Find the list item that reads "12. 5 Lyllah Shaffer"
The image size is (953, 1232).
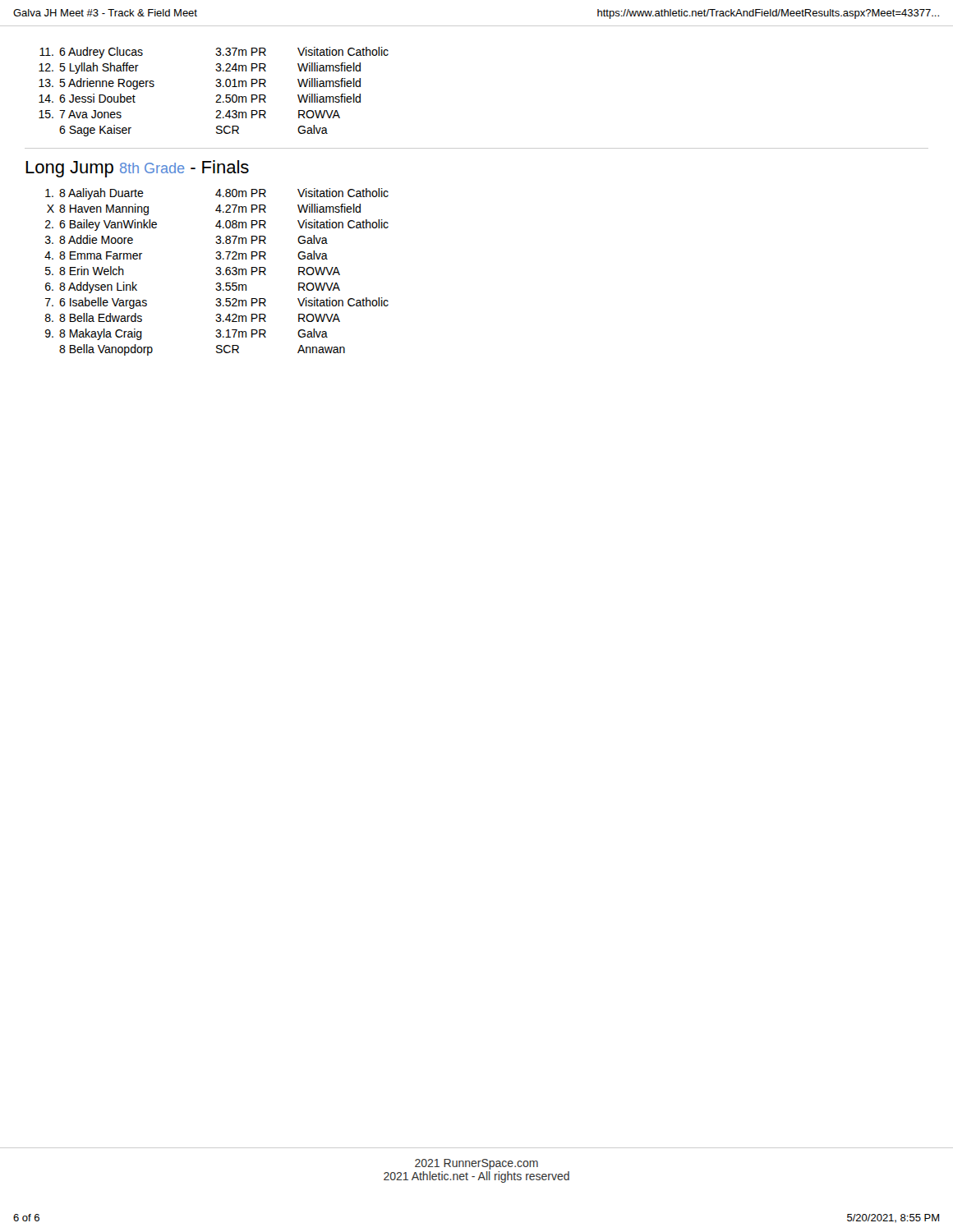click(91, 68)
